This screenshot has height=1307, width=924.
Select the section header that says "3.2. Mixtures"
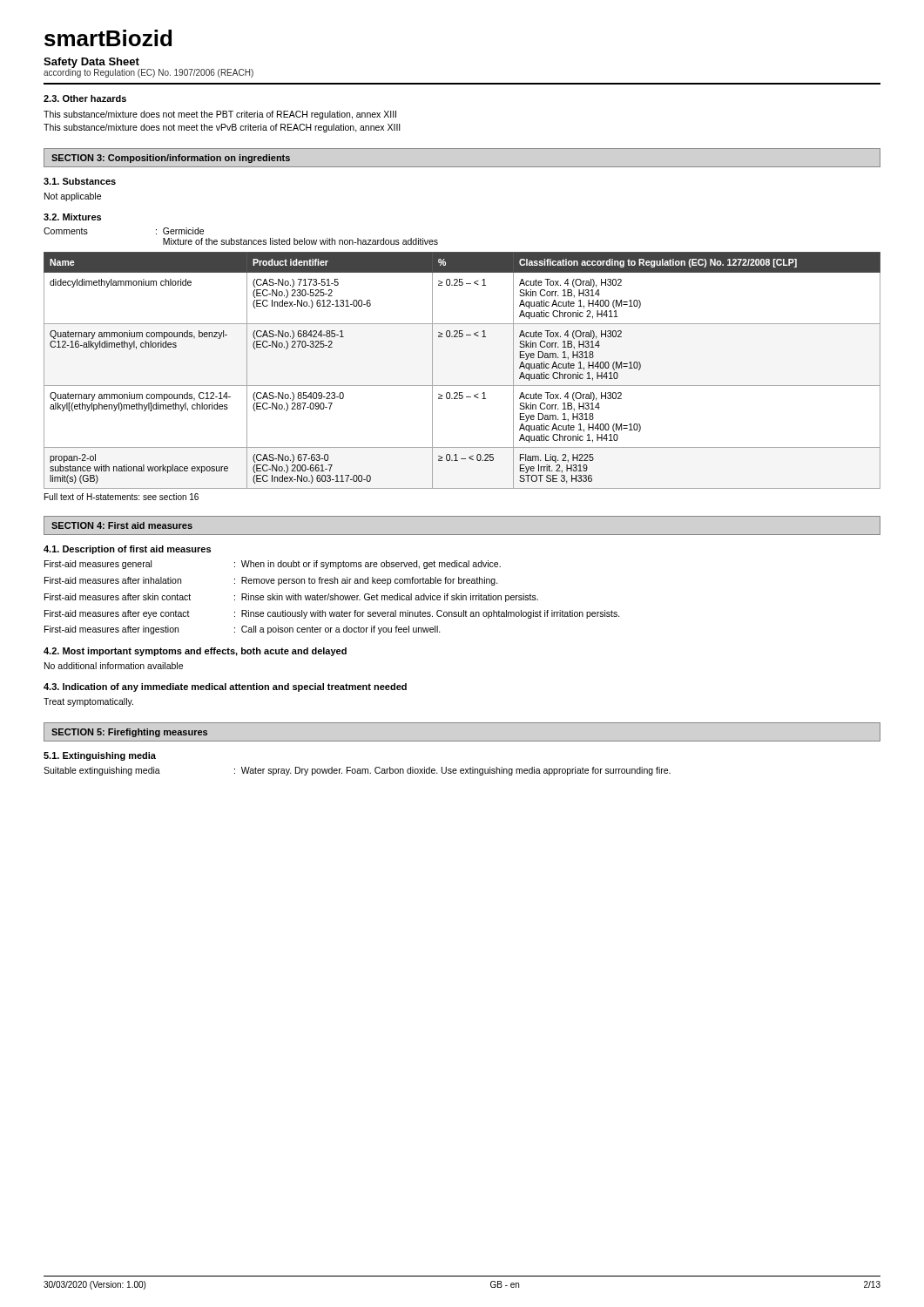[x=73, y=217]
